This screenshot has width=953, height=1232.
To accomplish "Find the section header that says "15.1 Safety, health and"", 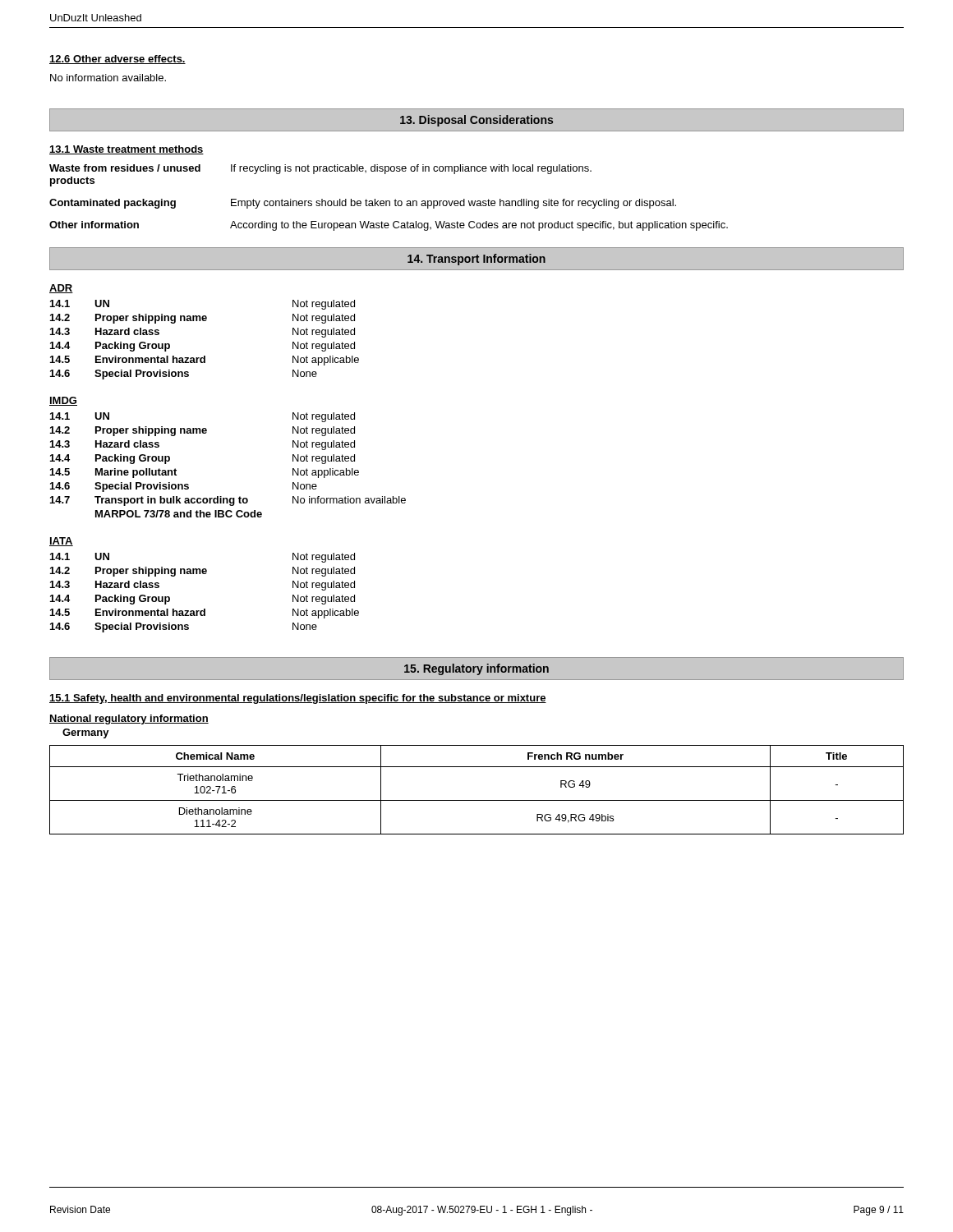I will pyautogui.click(x=298, y=698).
